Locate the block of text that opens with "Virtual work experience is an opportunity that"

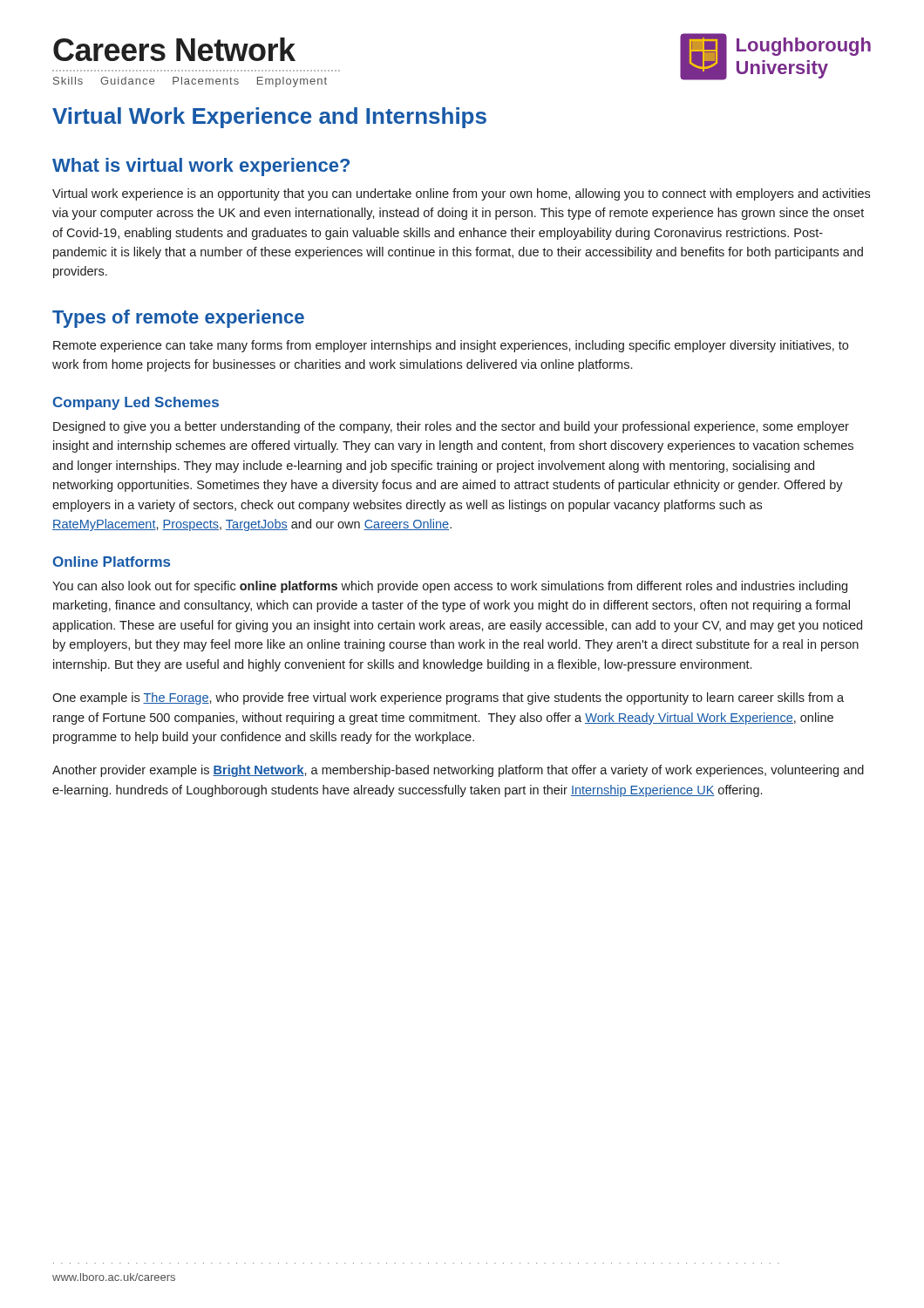(461, 232)
